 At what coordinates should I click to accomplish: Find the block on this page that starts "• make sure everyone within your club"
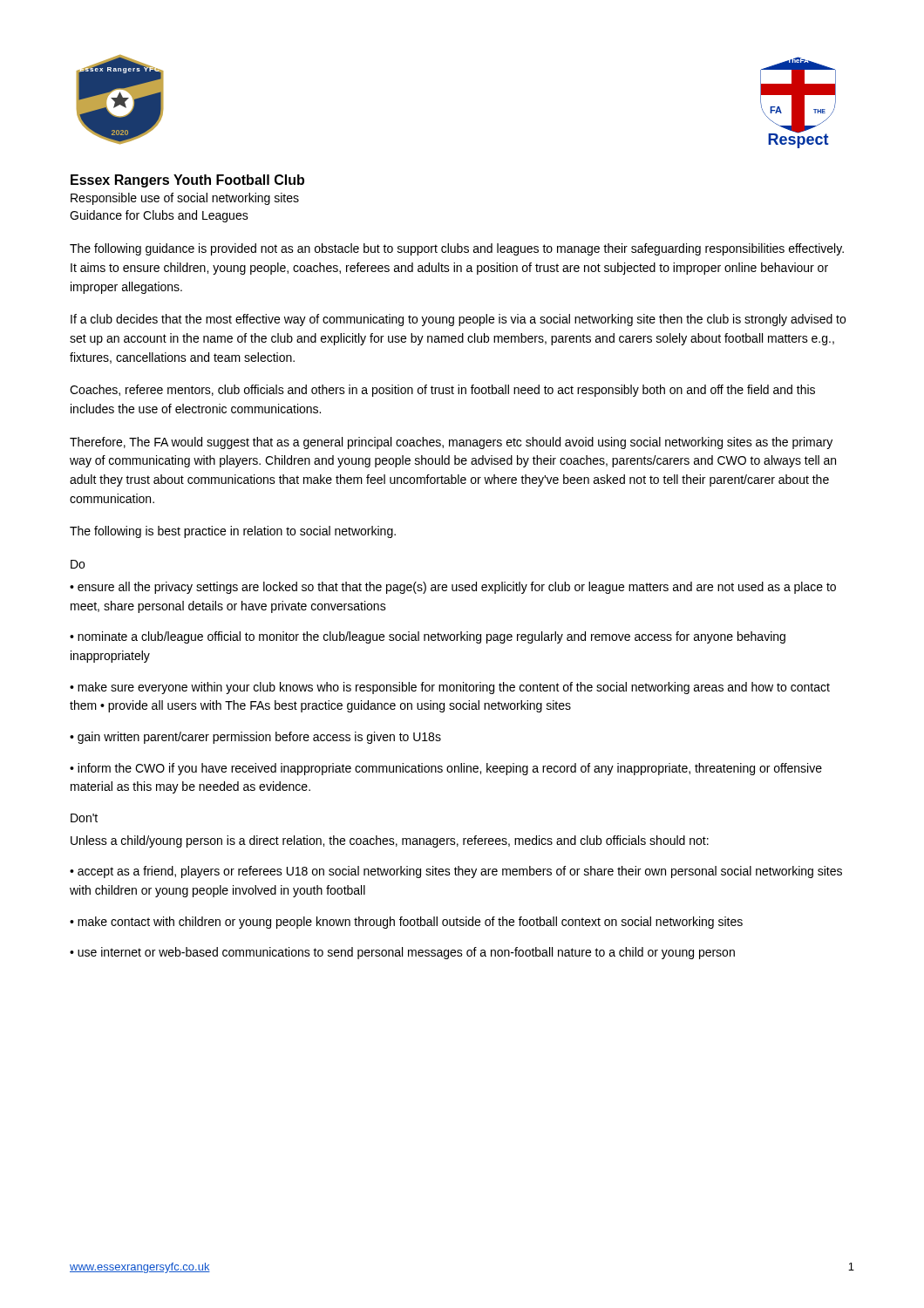pyautogui.click(x=450, y=696)
